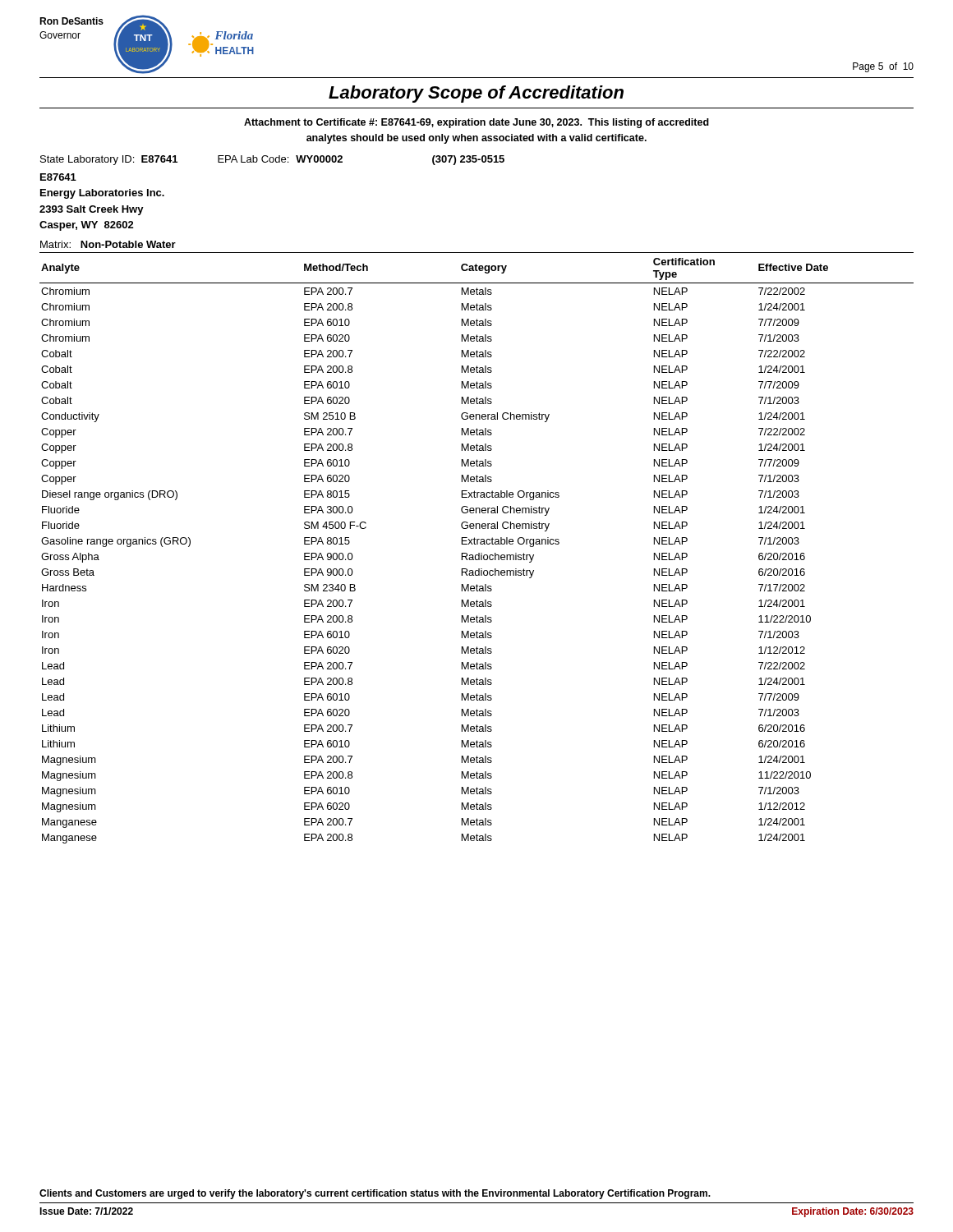The width and height of the screenshot is (953, 1232).
Task: Click a section header
Action: click(x=107, y=244)
